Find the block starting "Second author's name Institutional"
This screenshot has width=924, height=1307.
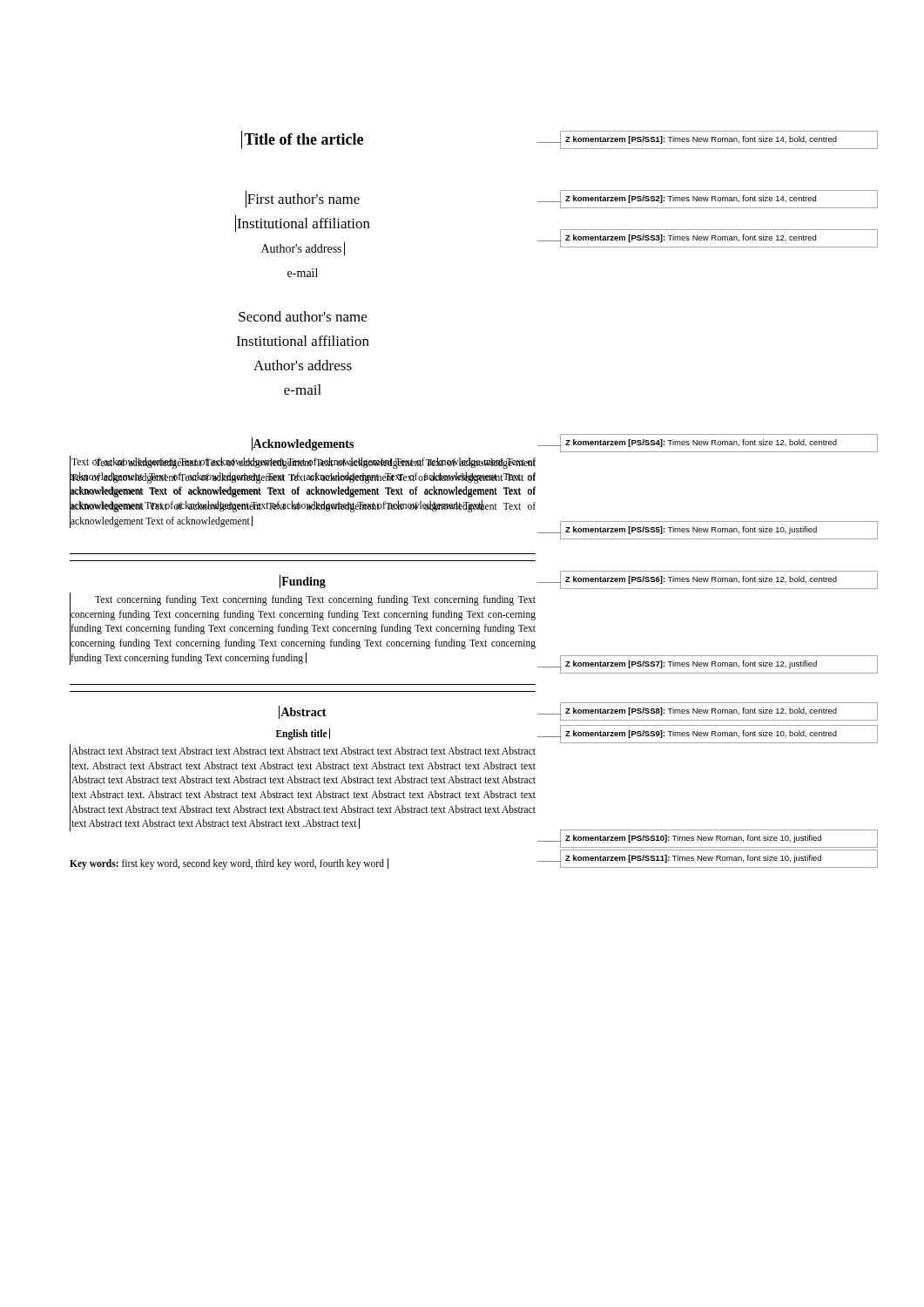pos(303,353)
